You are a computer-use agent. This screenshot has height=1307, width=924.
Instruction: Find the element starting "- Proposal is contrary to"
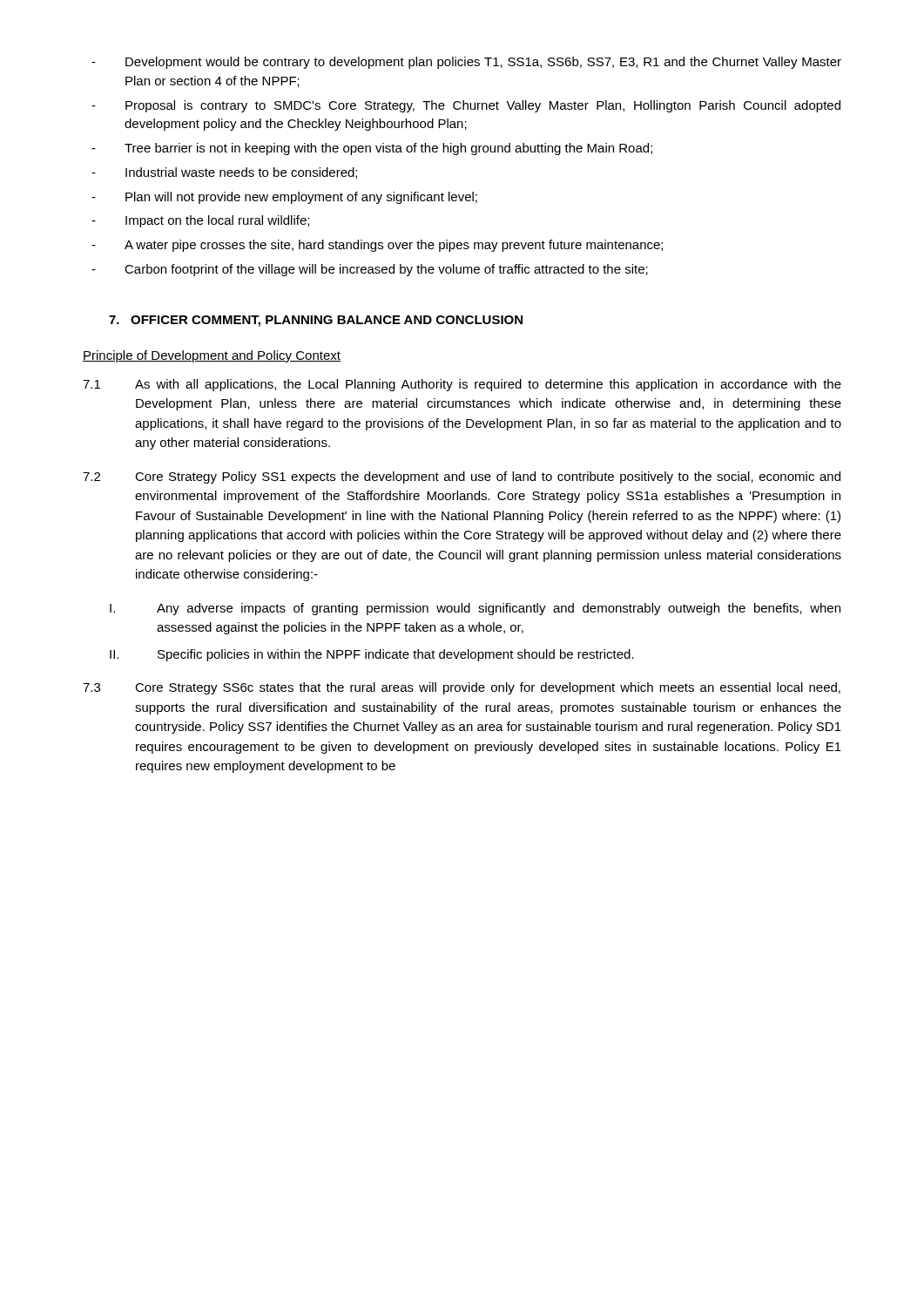click(462, 114)
